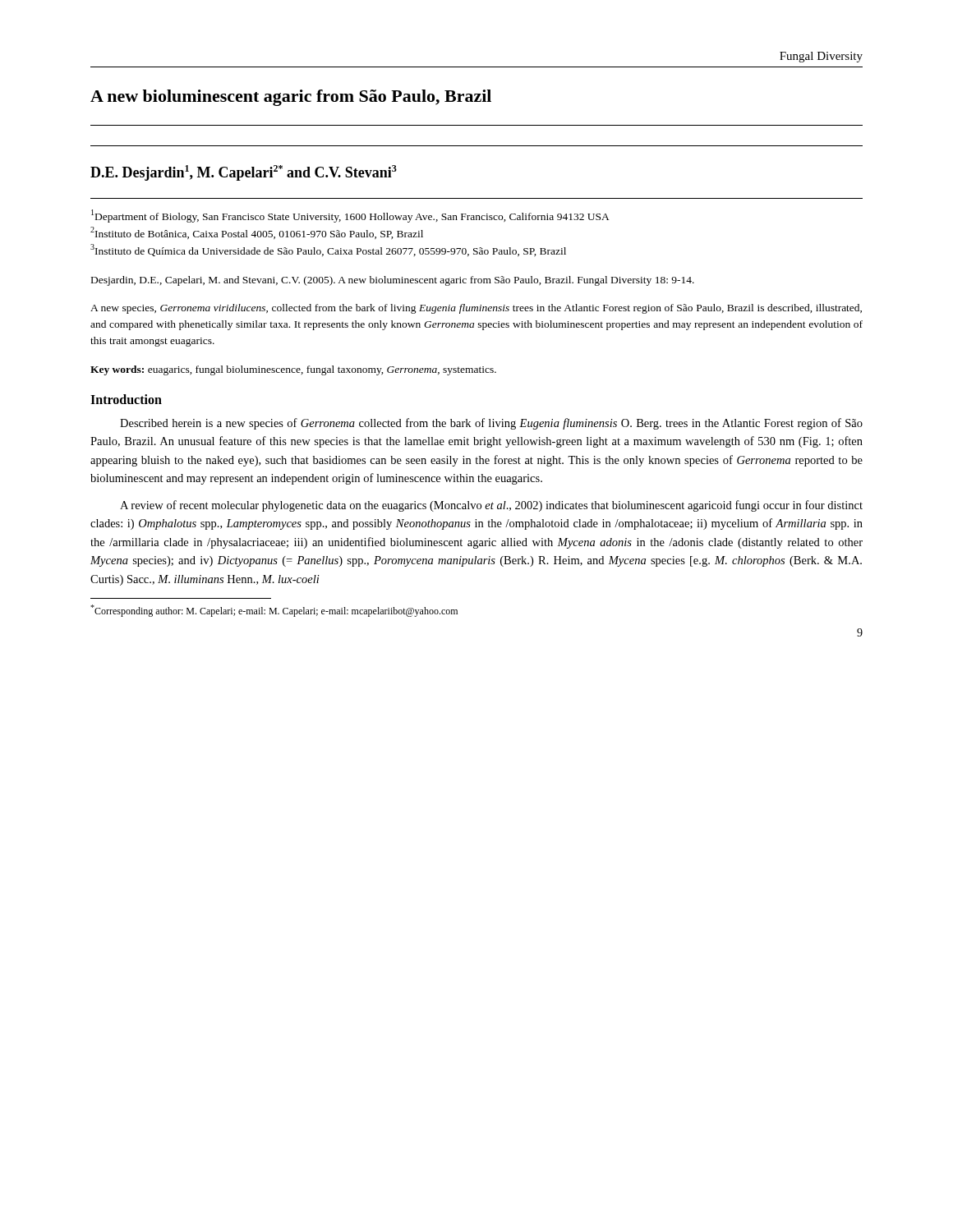Navigate to the block starting "A new species, Gerronema viridilucens, collected from"
953x1232 pixels.
[476, 324]
